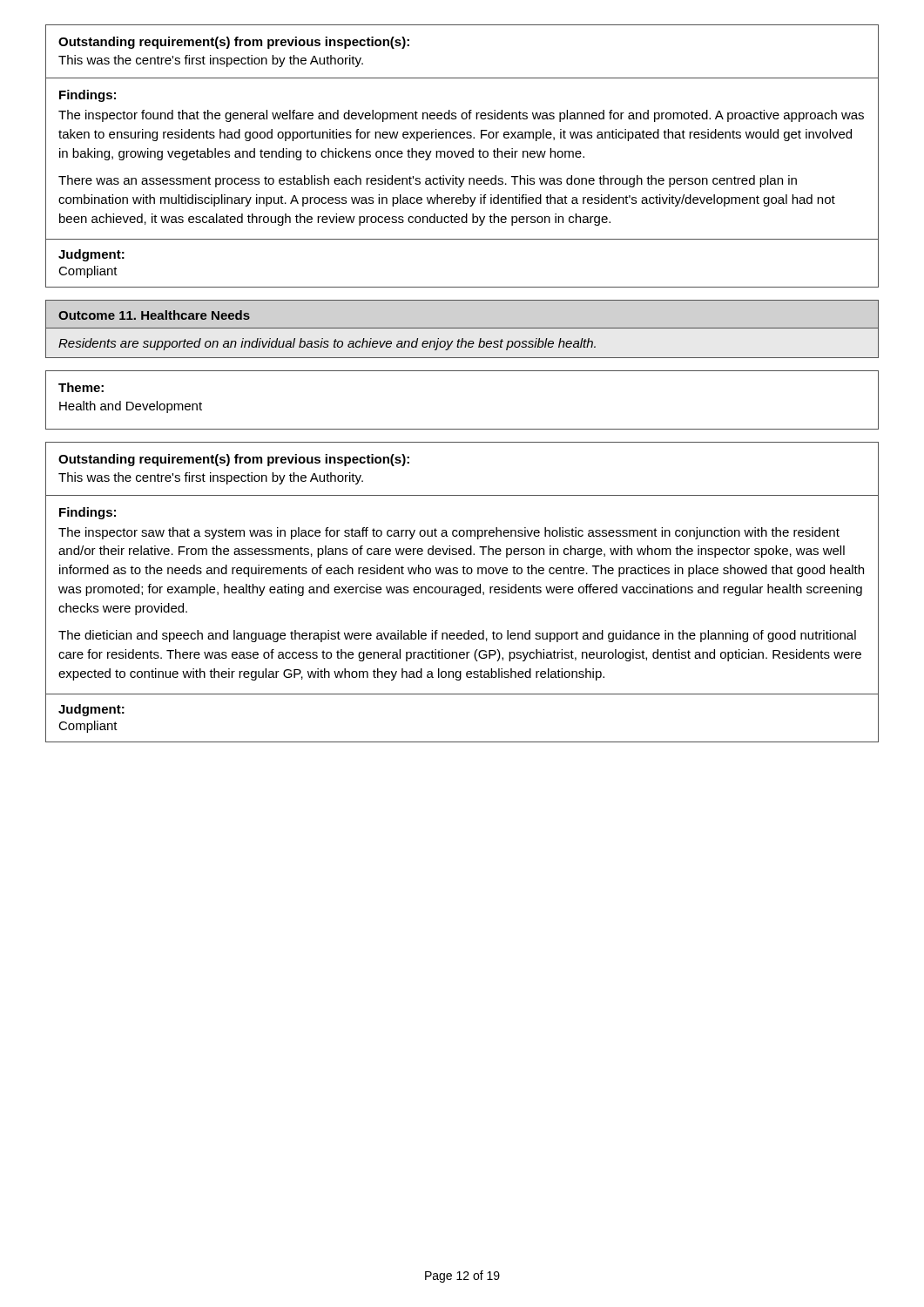Select the text that says "Health and Development"
Viewport: 924px width, 1307px height.
pyautogui.click(x=130, y=405)
